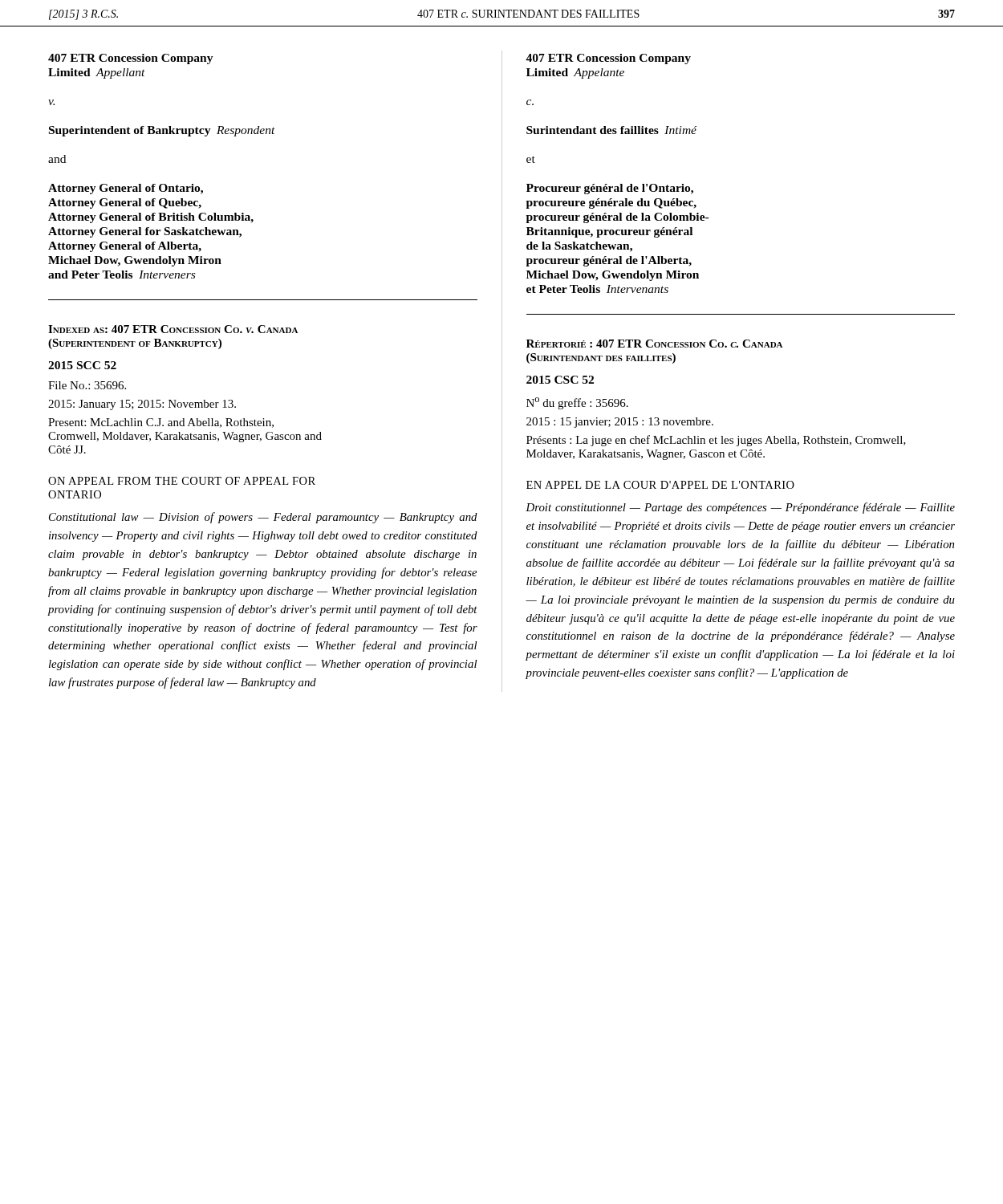Find the text block containing "2015 : 15 janvier; 2015"
The height and width of the screenshot is (1204, 1003).
(x=620, y=421)
